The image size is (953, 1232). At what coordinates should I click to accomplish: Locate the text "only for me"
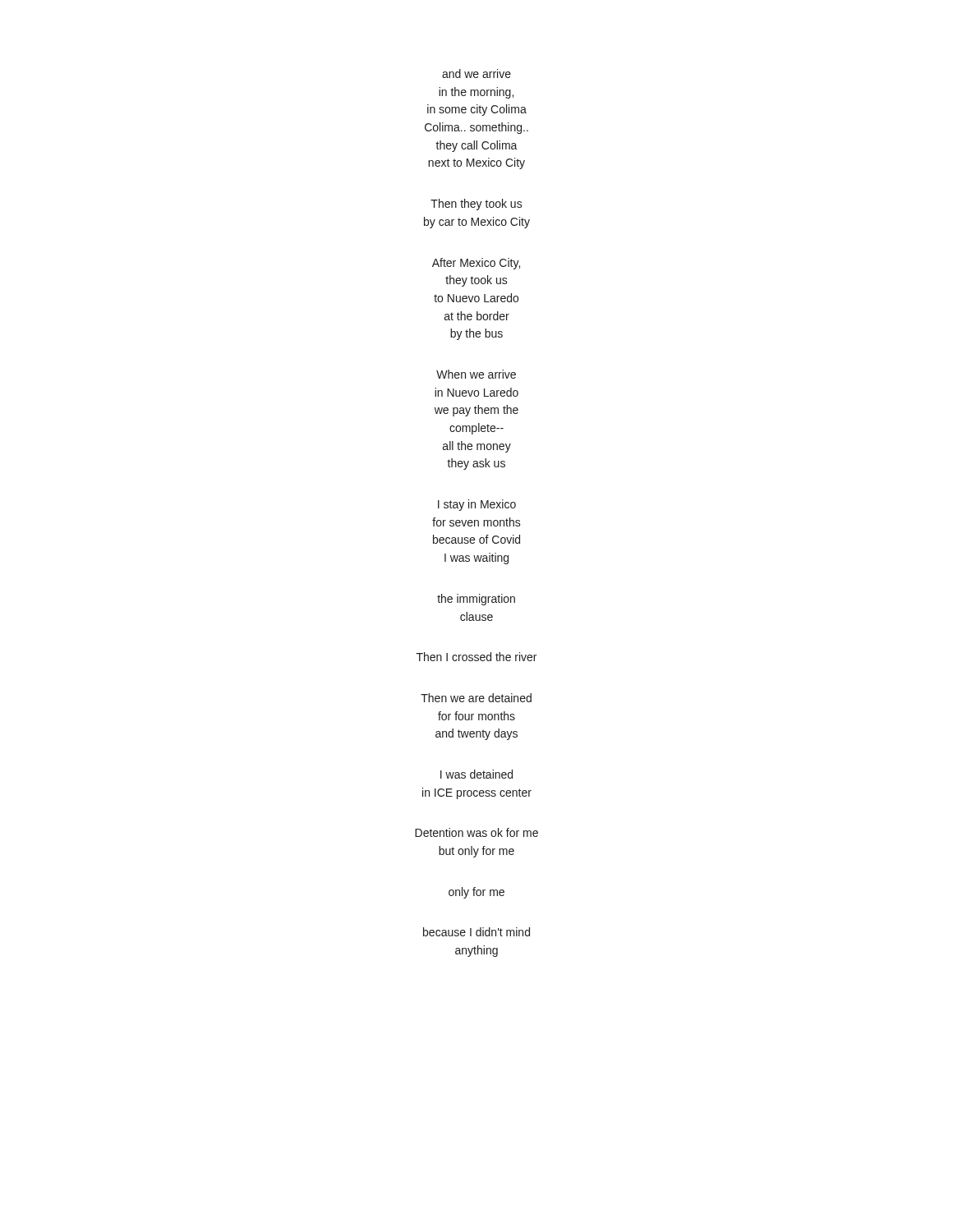(x=476, y=892)
